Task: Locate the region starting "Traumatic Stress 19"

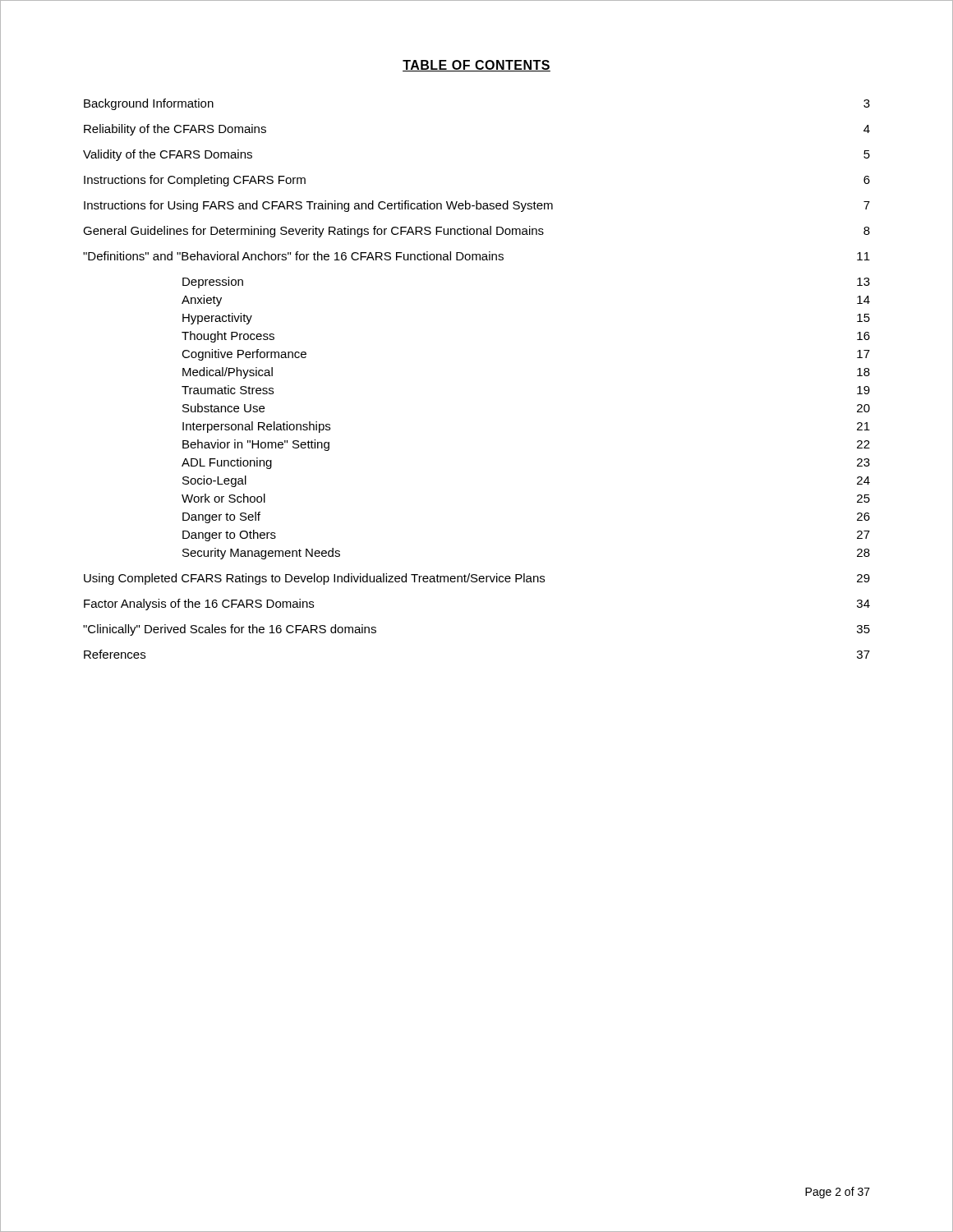Action: 228,390
